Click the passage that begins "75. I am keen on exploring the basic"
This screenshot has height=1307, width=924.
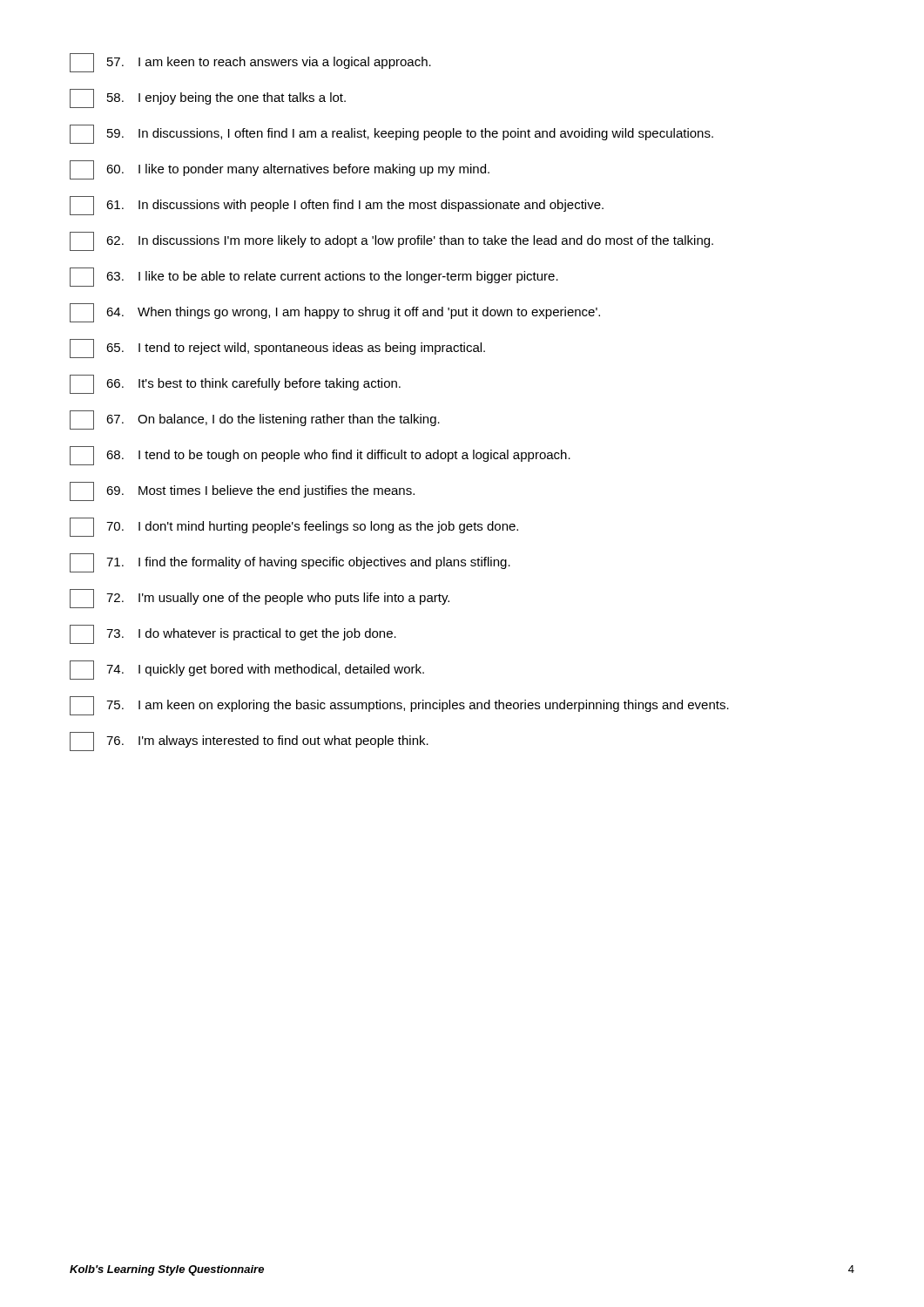coord(462,705)
